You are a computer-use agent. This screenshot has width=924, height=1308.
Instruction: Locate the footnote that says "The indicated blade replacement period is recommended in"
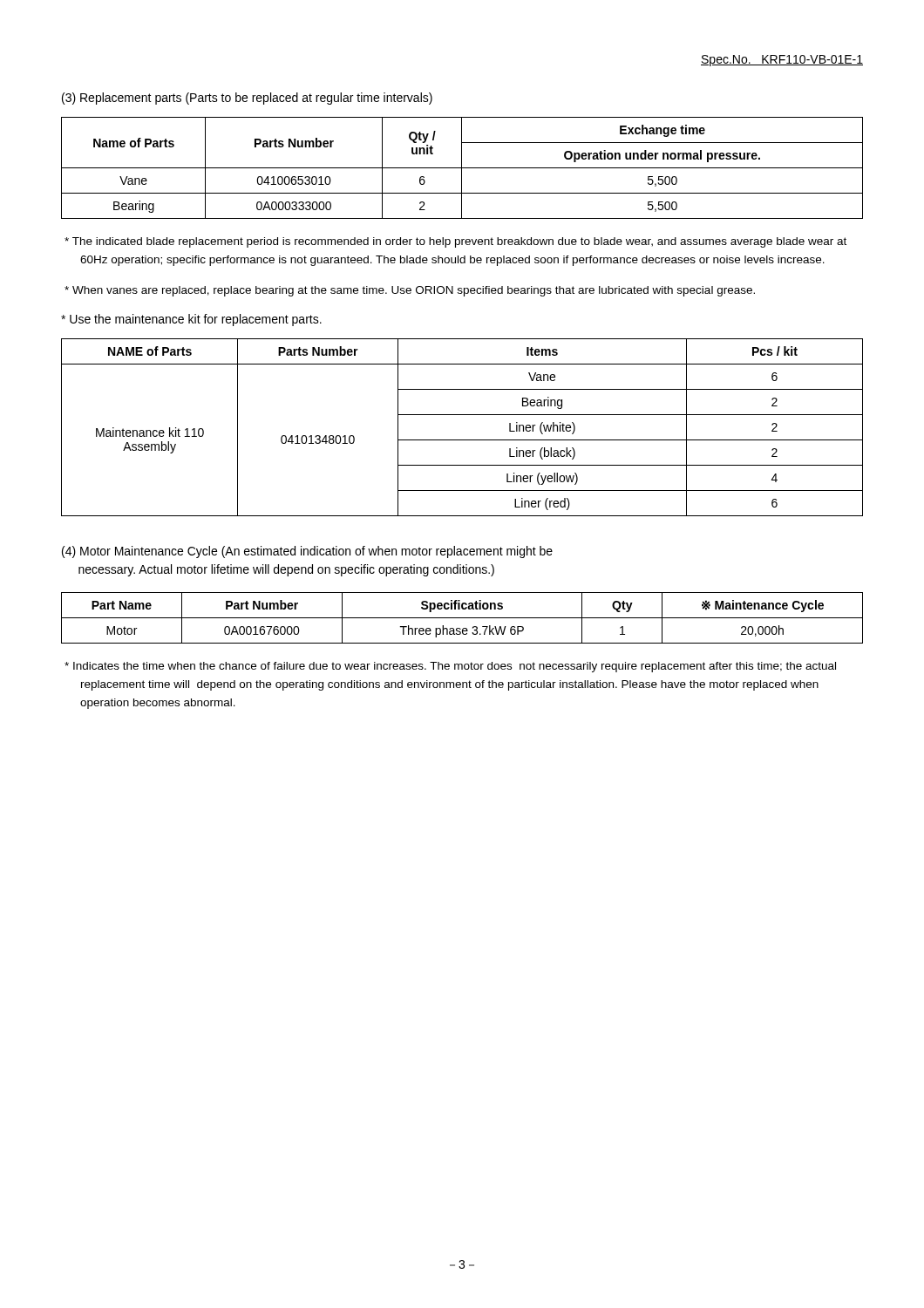point(464,251)
